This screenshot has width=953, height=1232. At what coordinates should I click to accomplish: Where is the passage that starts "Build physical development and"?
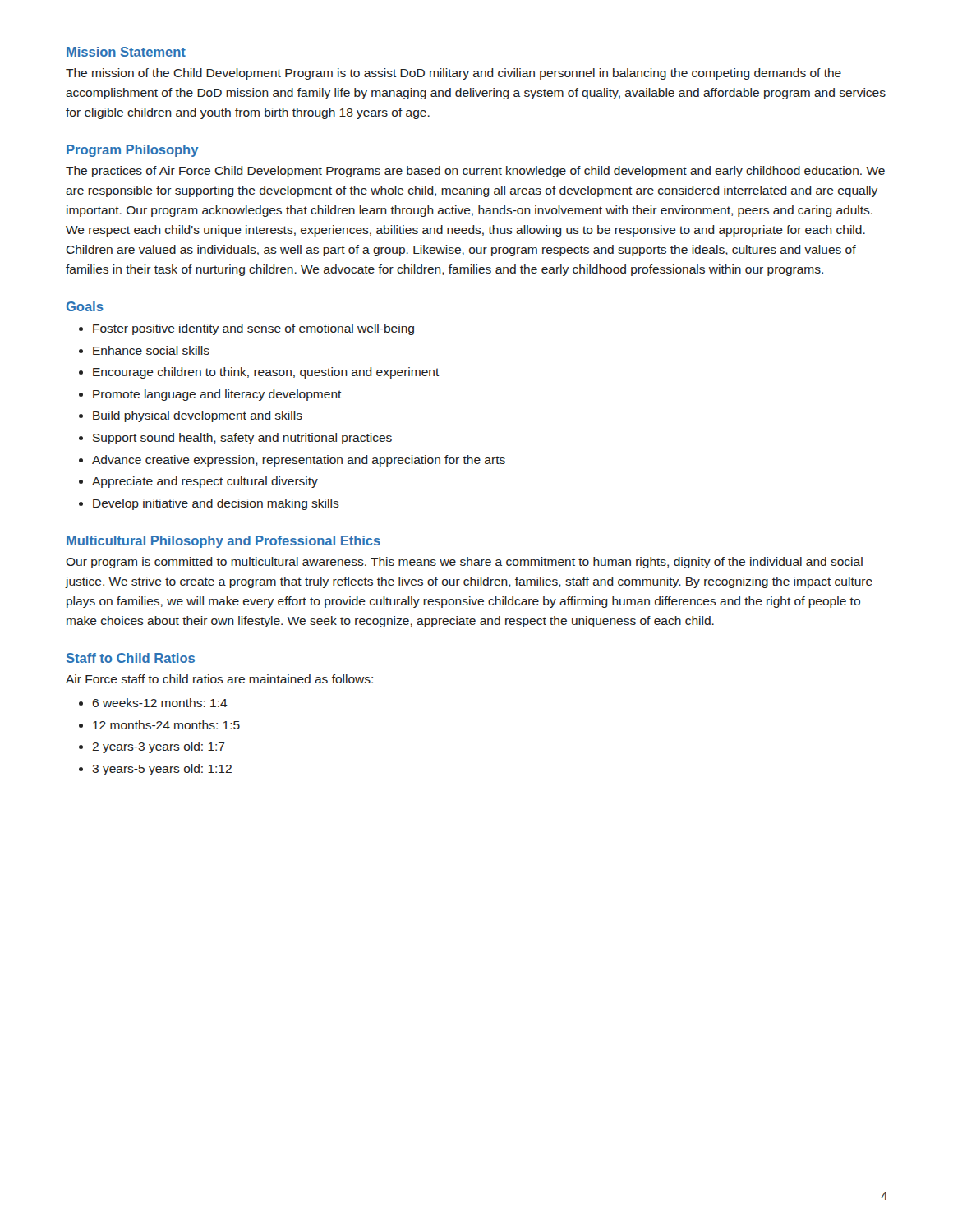(x=197, y=415)
